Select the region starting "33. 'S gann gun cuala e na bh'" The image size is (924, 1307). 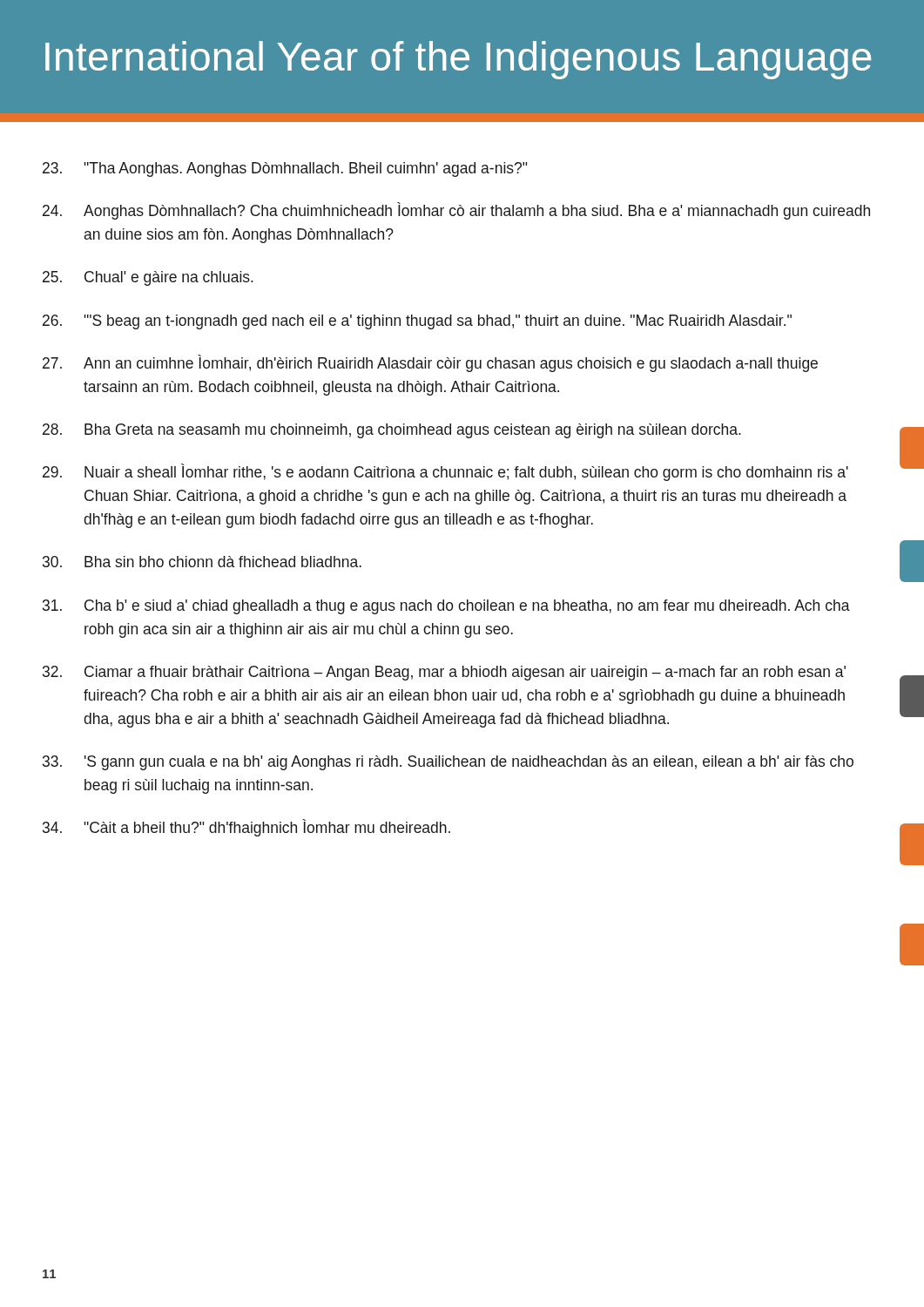click(x=457, y=774)
